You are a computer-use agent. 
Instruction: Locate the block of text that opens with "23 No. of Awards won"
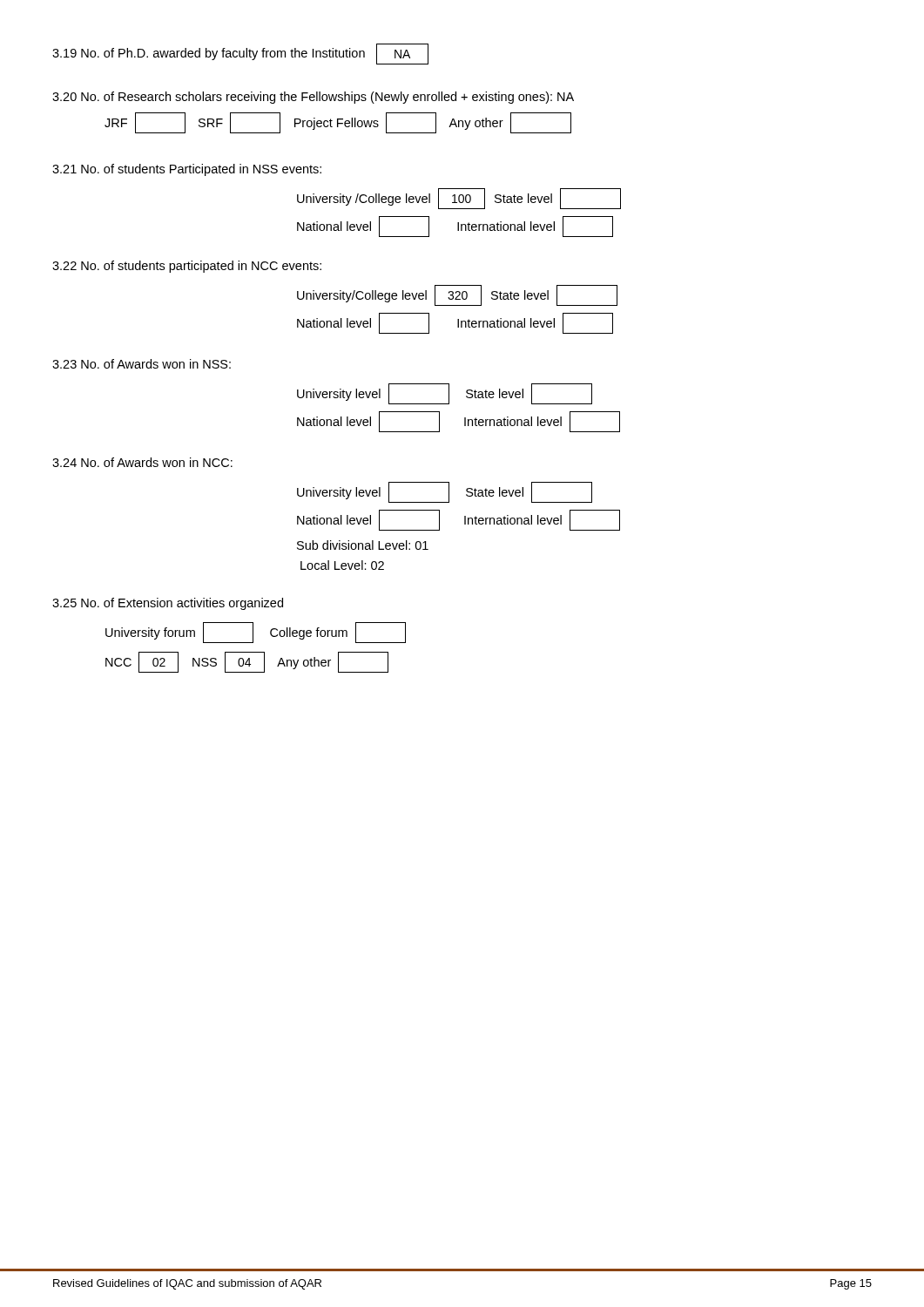coord(142,364)
